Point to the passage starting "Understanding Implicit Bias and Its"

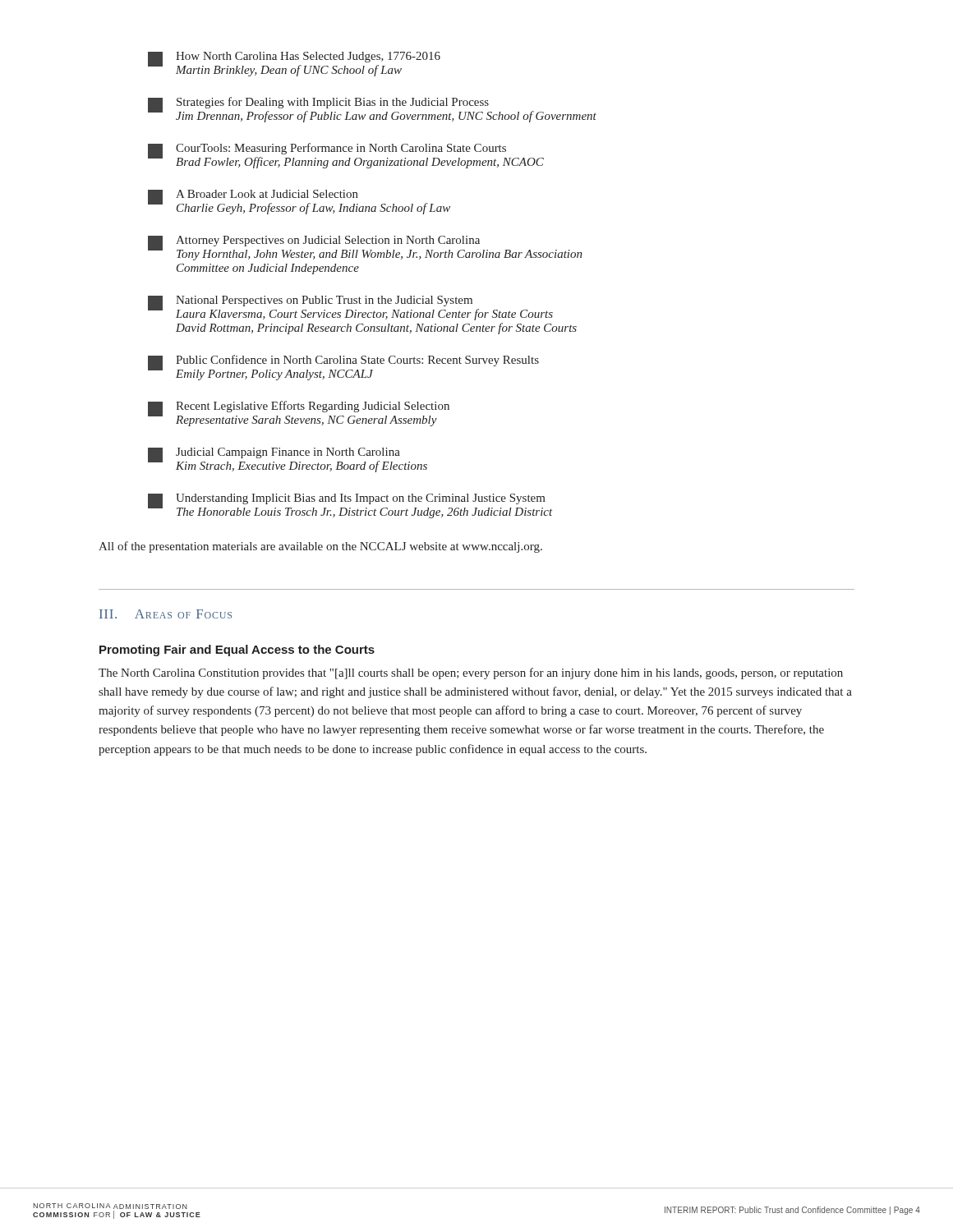point(501,505)
